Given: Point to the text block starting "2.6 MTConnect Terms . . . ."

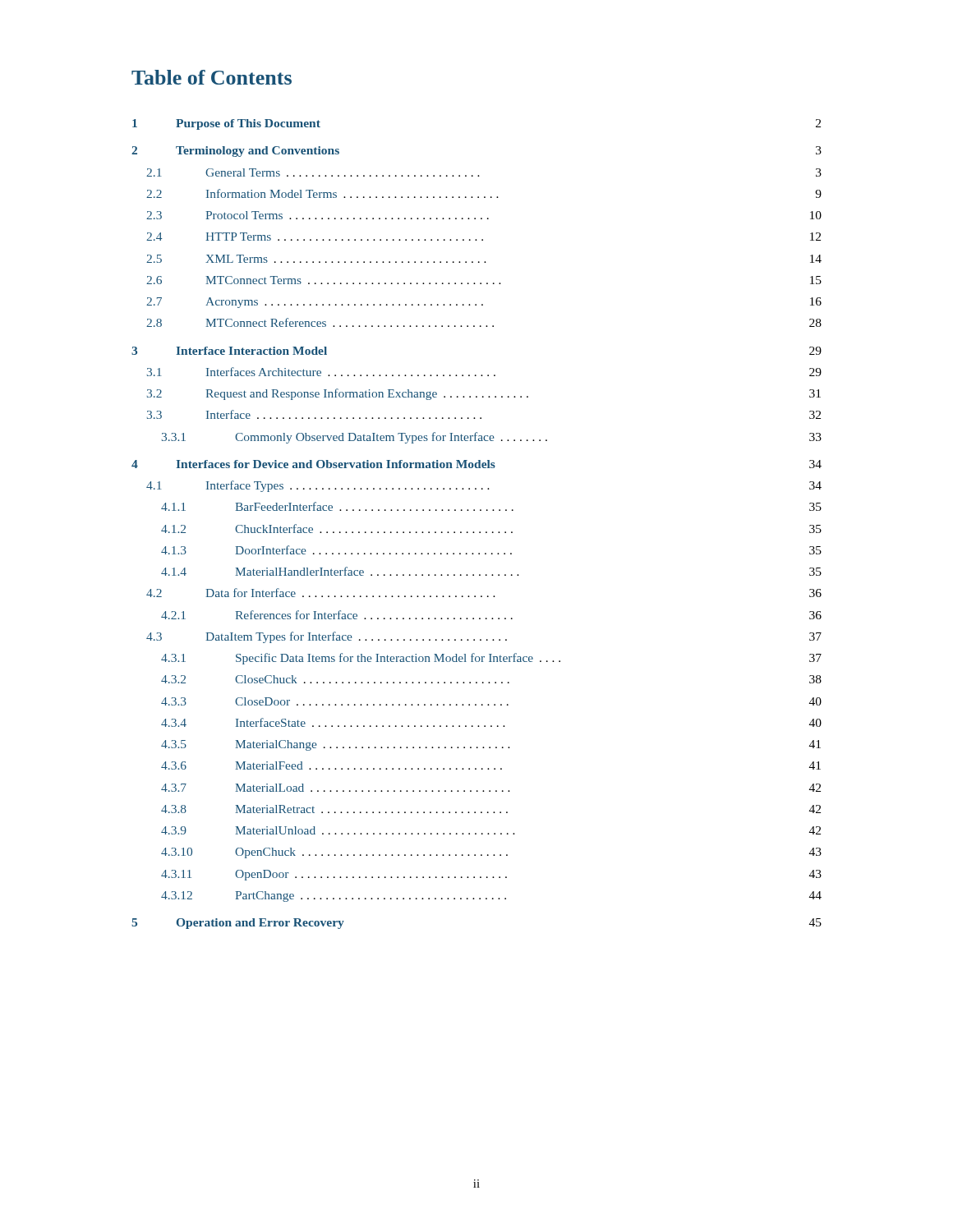Looking at the screenshot, I should 476,280.
